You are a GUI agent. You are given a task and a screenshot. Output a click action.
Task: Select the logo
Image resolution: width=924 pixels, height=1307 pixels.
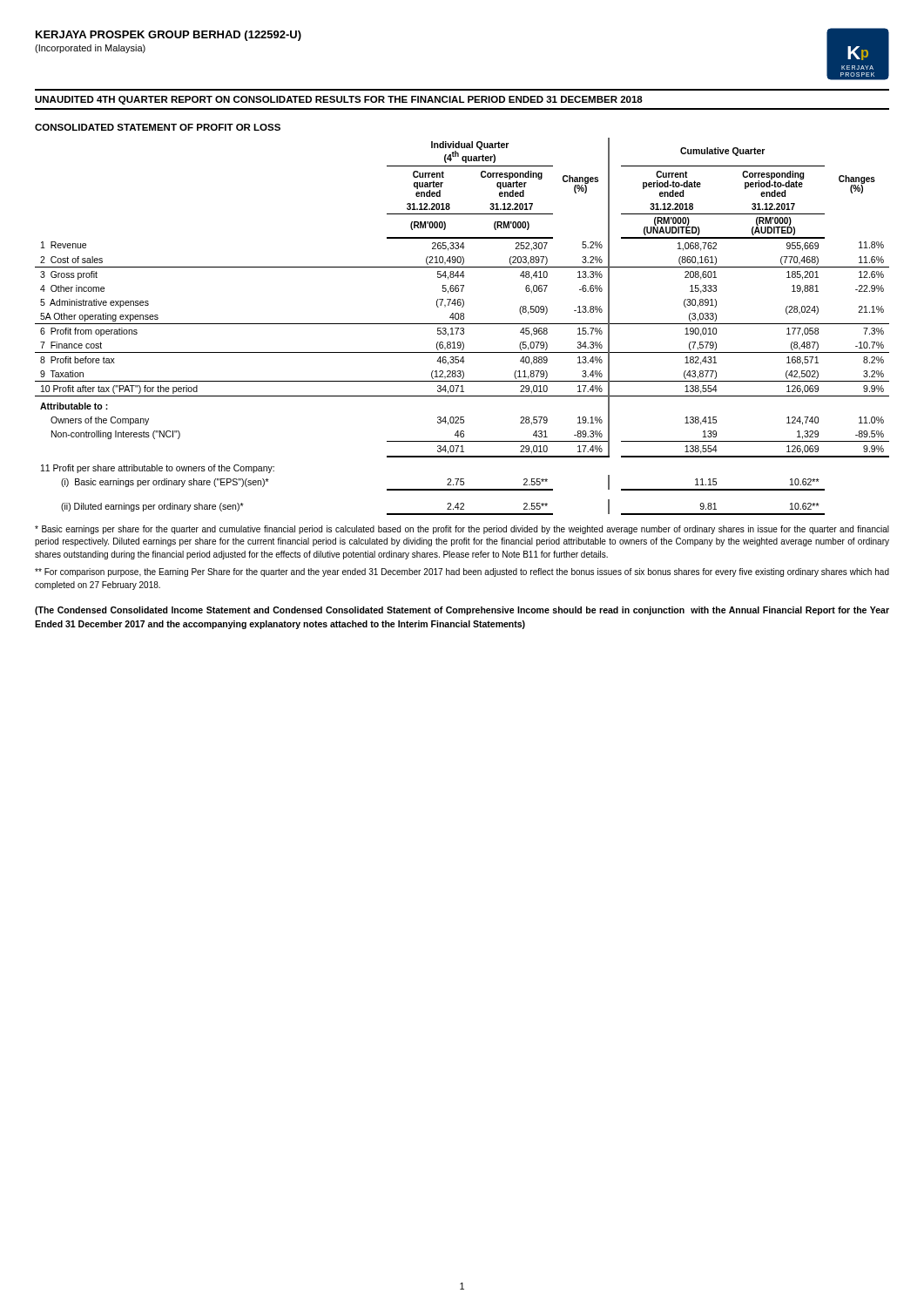858,54
